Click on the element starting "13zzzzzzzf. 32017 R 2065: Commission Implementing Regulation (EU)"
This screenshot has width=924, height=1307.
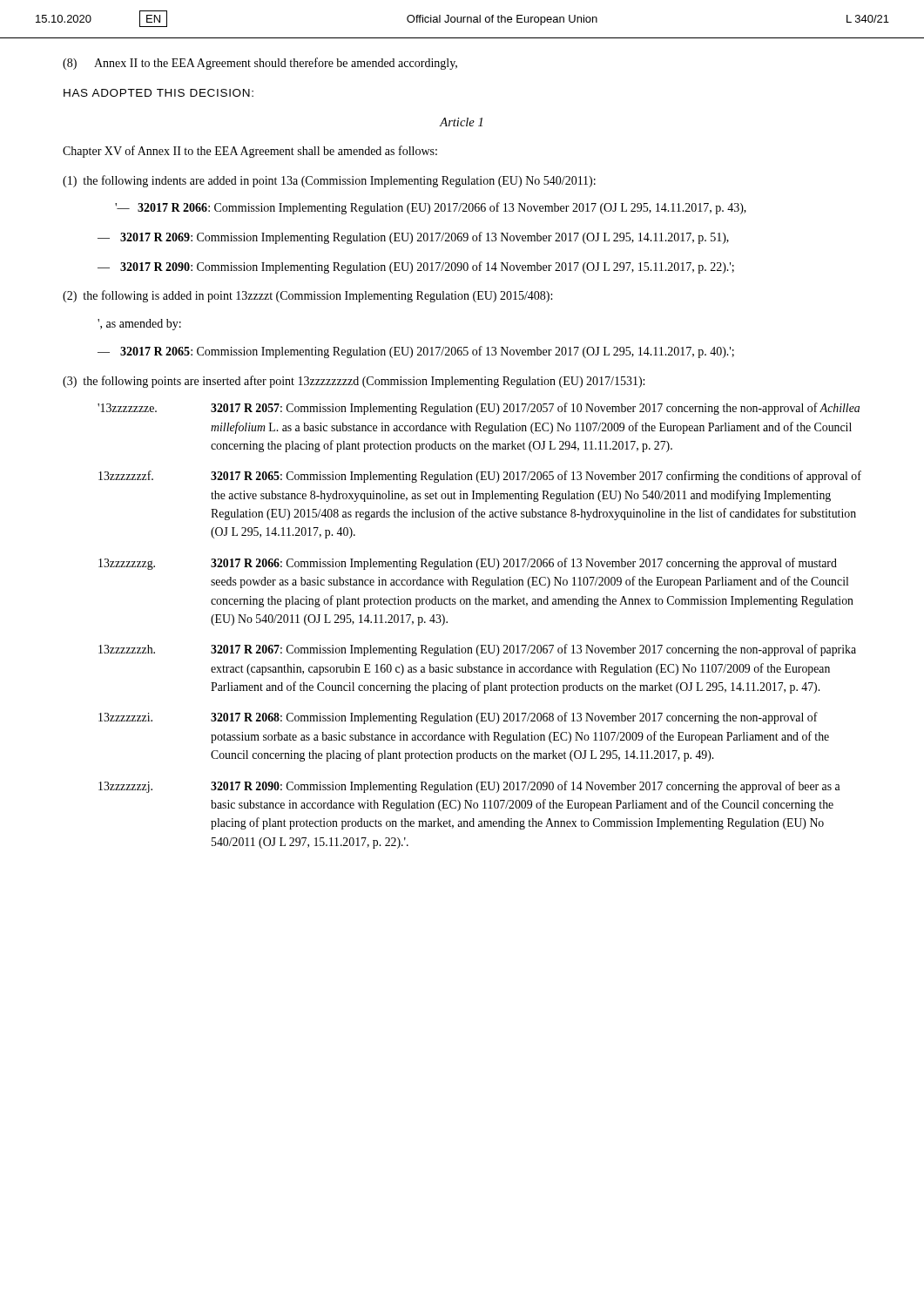(x=479, y=505)
